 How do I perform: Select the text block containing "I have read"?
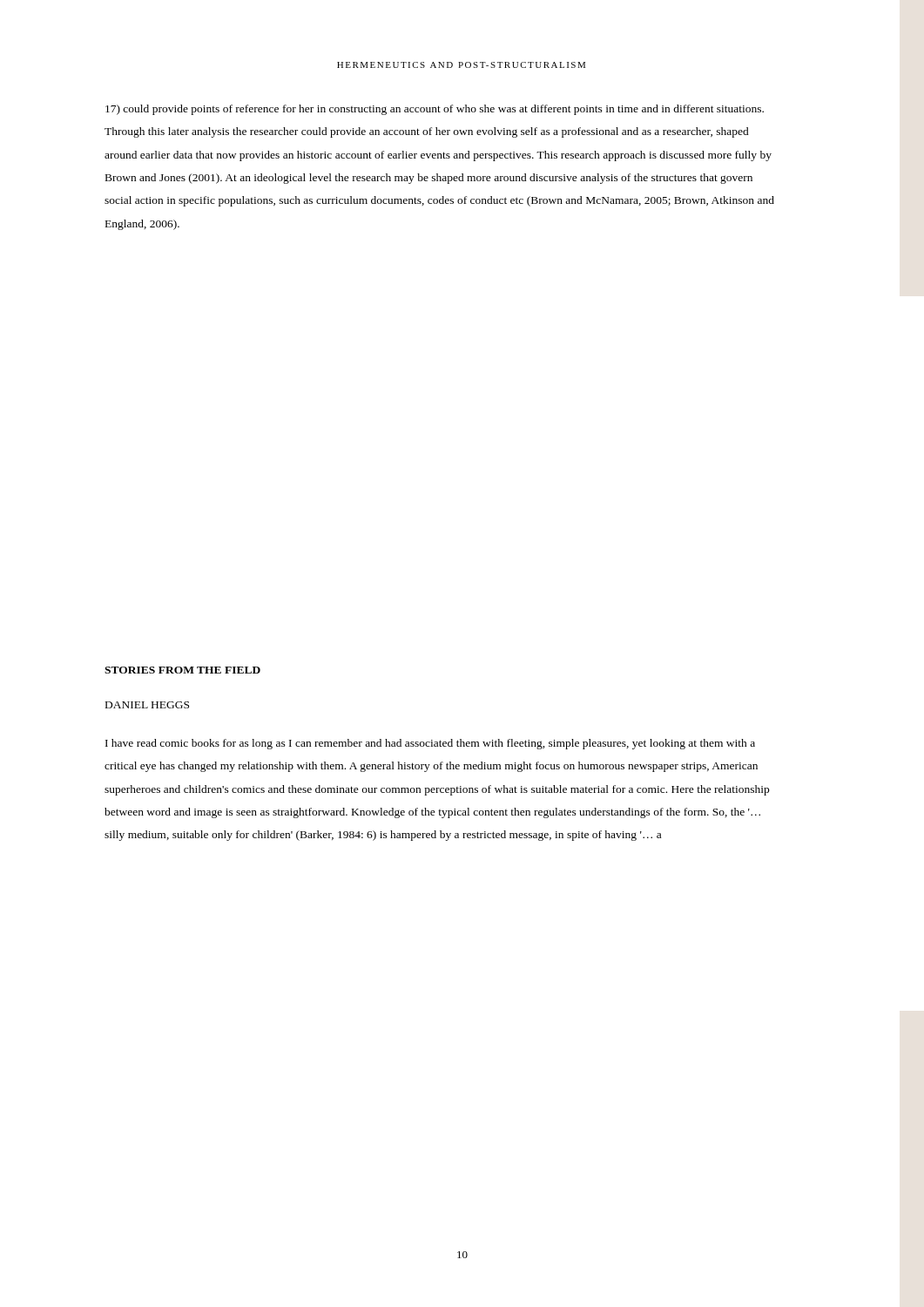click(x=437, y=789)
